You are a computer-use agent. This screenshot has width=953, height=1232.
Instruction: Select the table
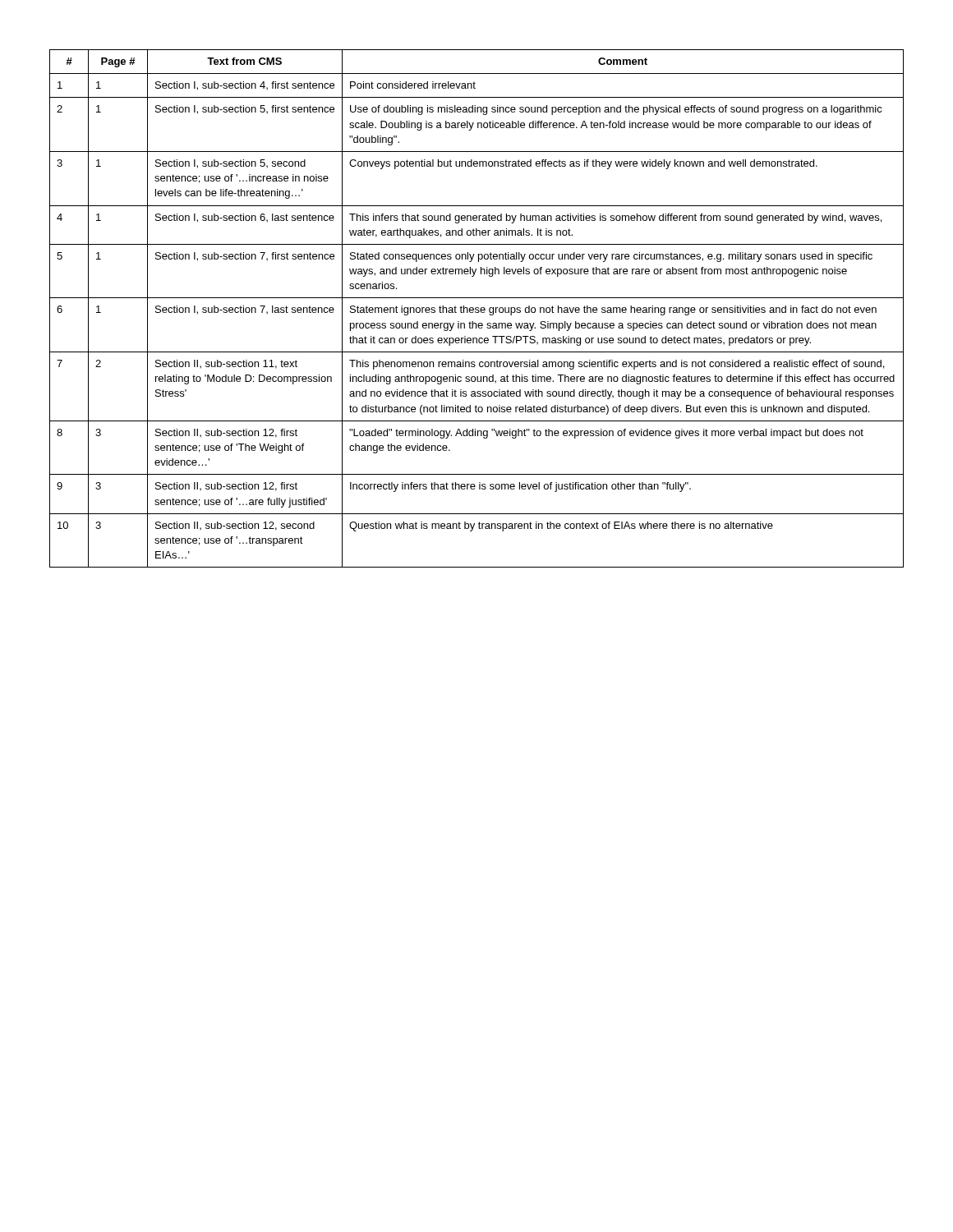(476, 308)
